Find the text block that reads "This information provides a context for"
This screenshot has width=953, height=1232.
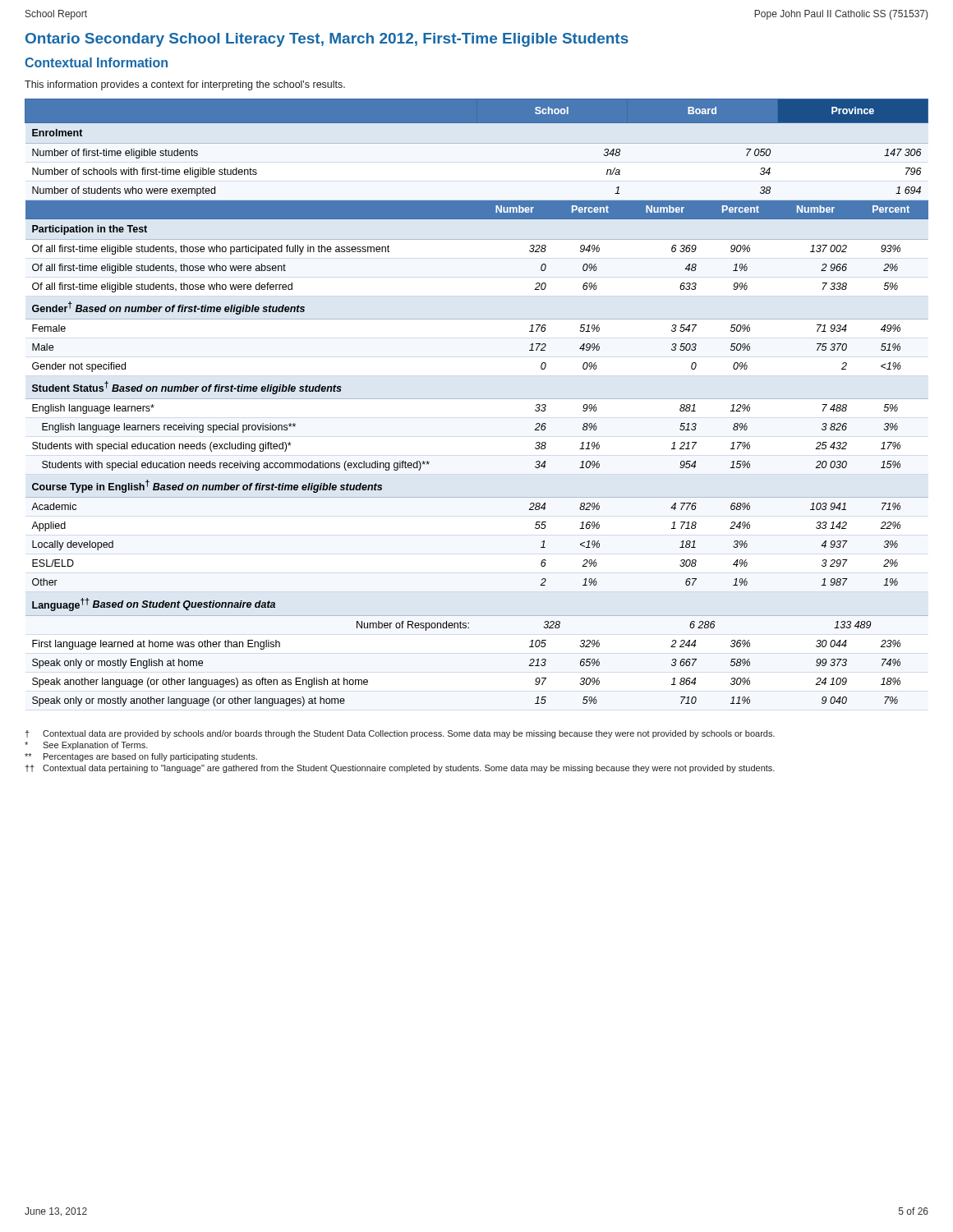point(185,85)
